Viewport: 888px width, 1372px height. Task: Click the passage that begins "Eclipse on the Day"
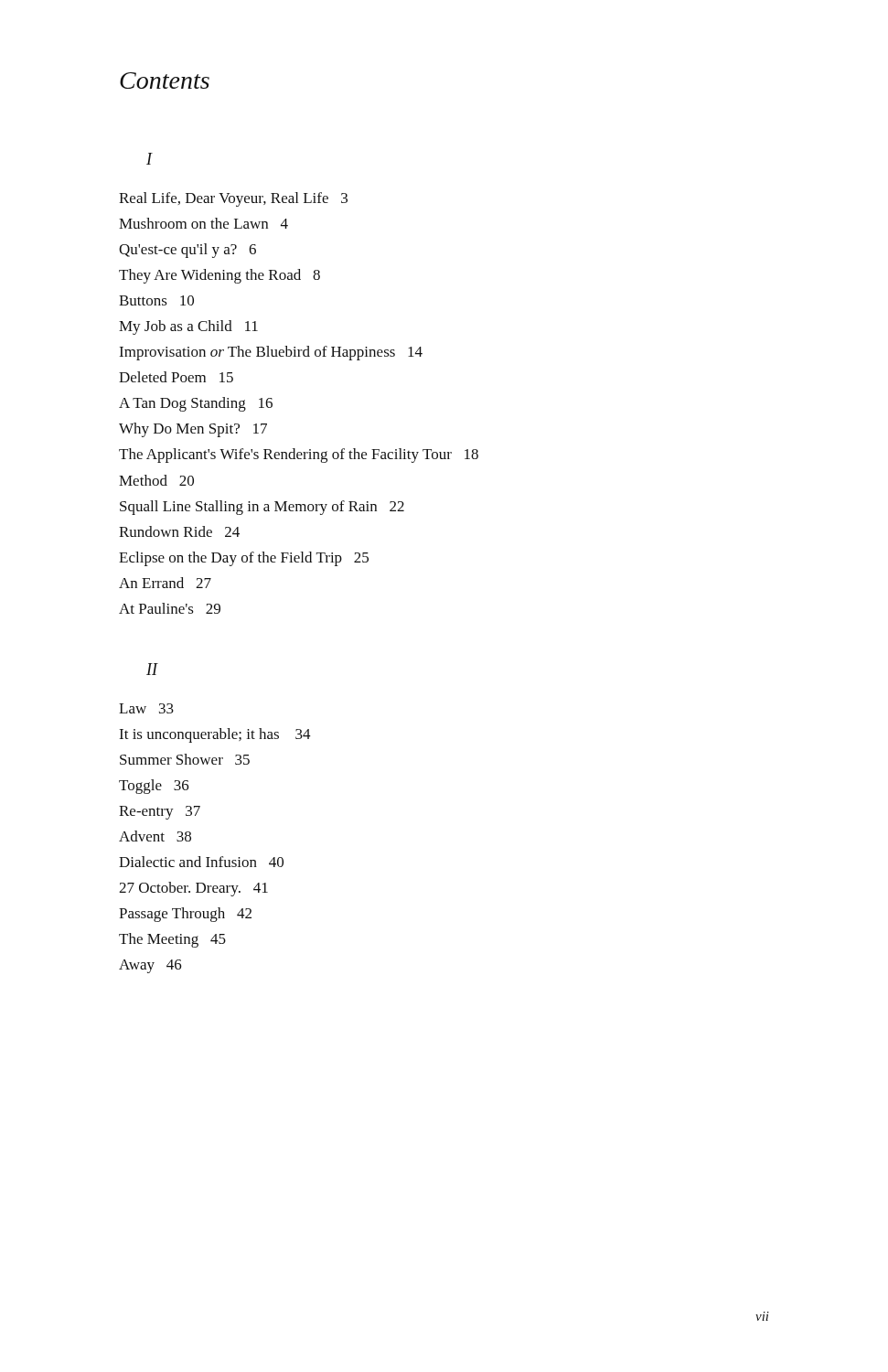244,559
